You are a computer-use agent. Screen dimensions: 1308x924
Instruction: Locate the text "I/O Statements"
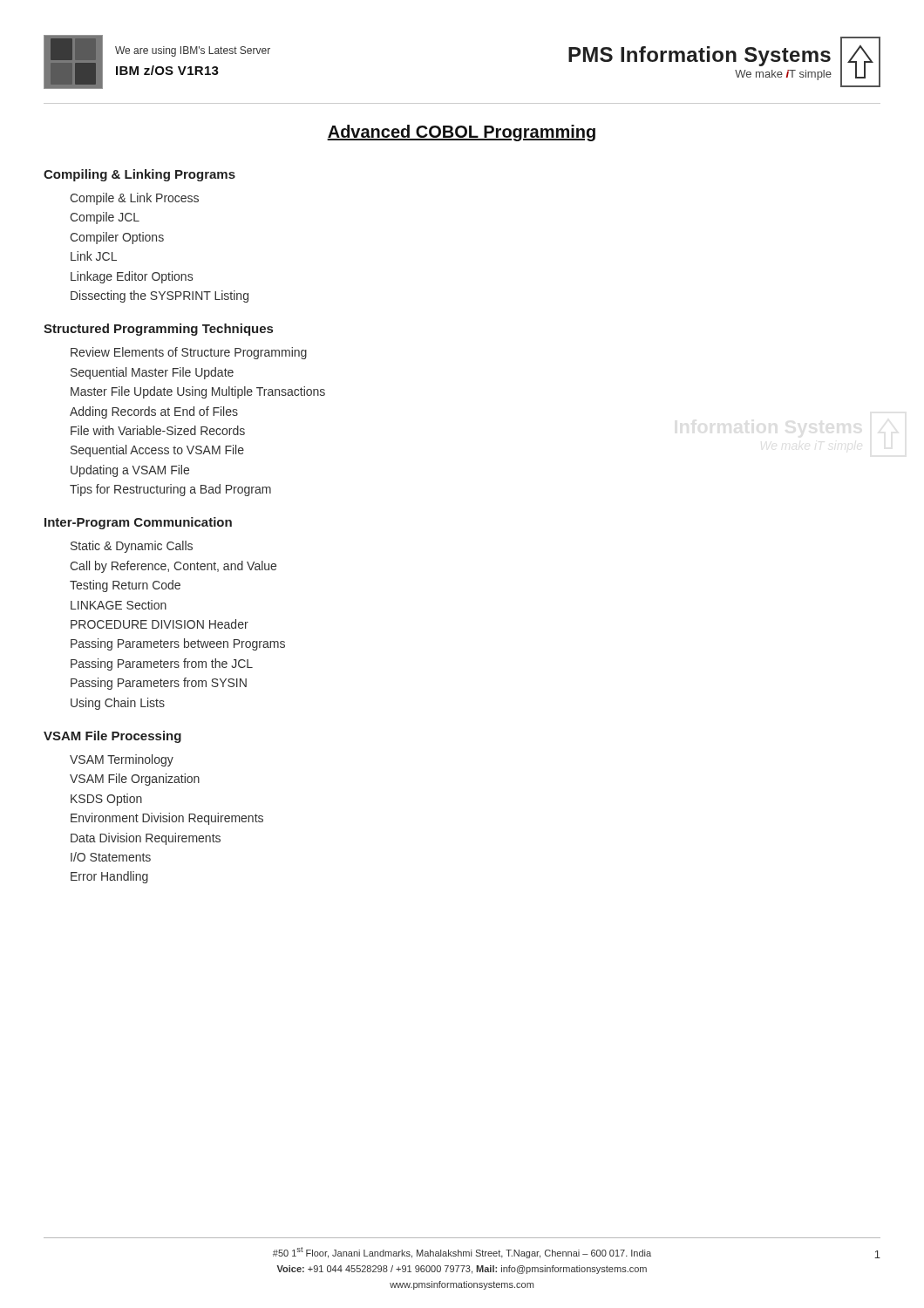point(110,857)
